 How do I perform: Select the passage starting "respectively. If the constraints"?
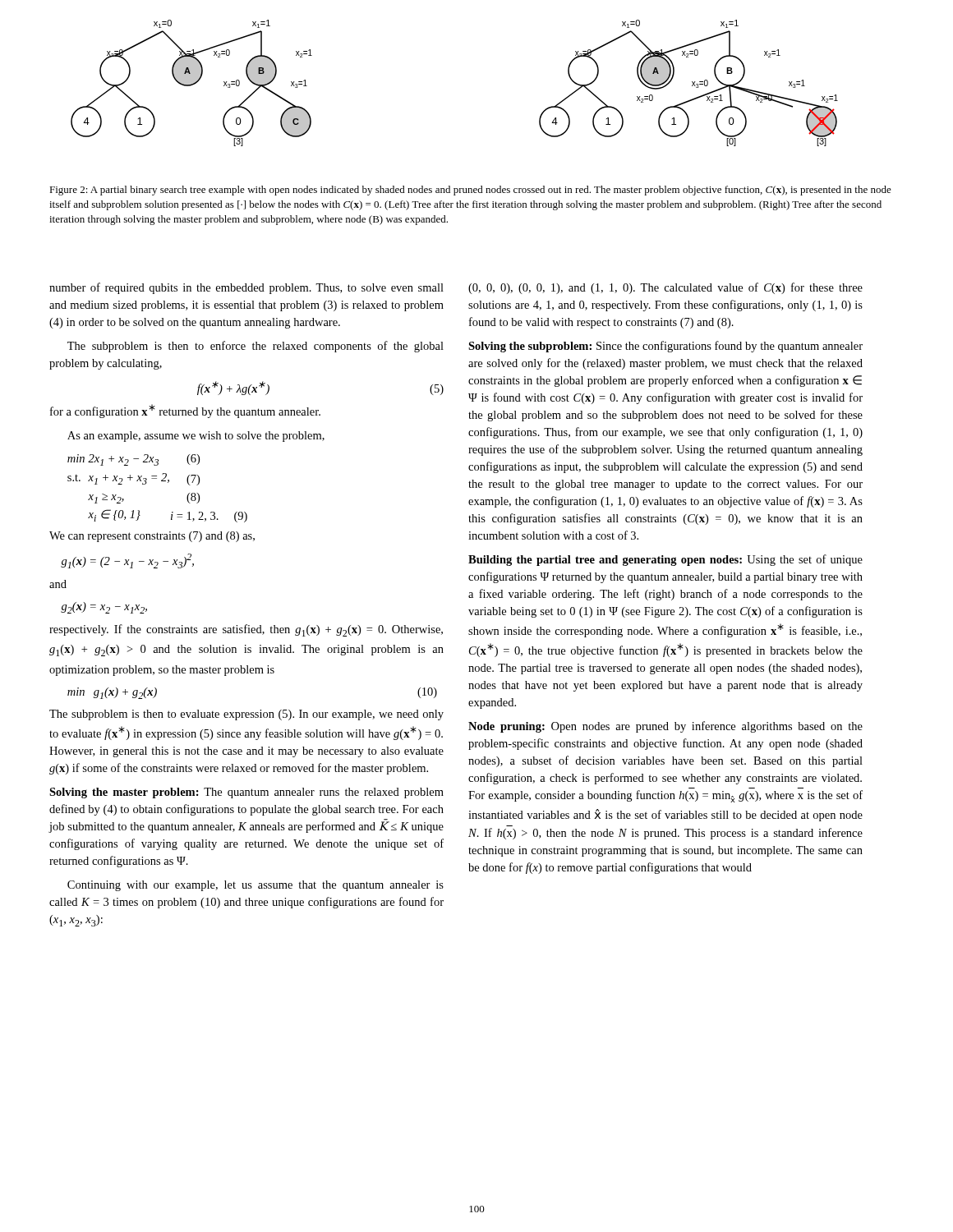pyautogui.click(x=246, y=650)
